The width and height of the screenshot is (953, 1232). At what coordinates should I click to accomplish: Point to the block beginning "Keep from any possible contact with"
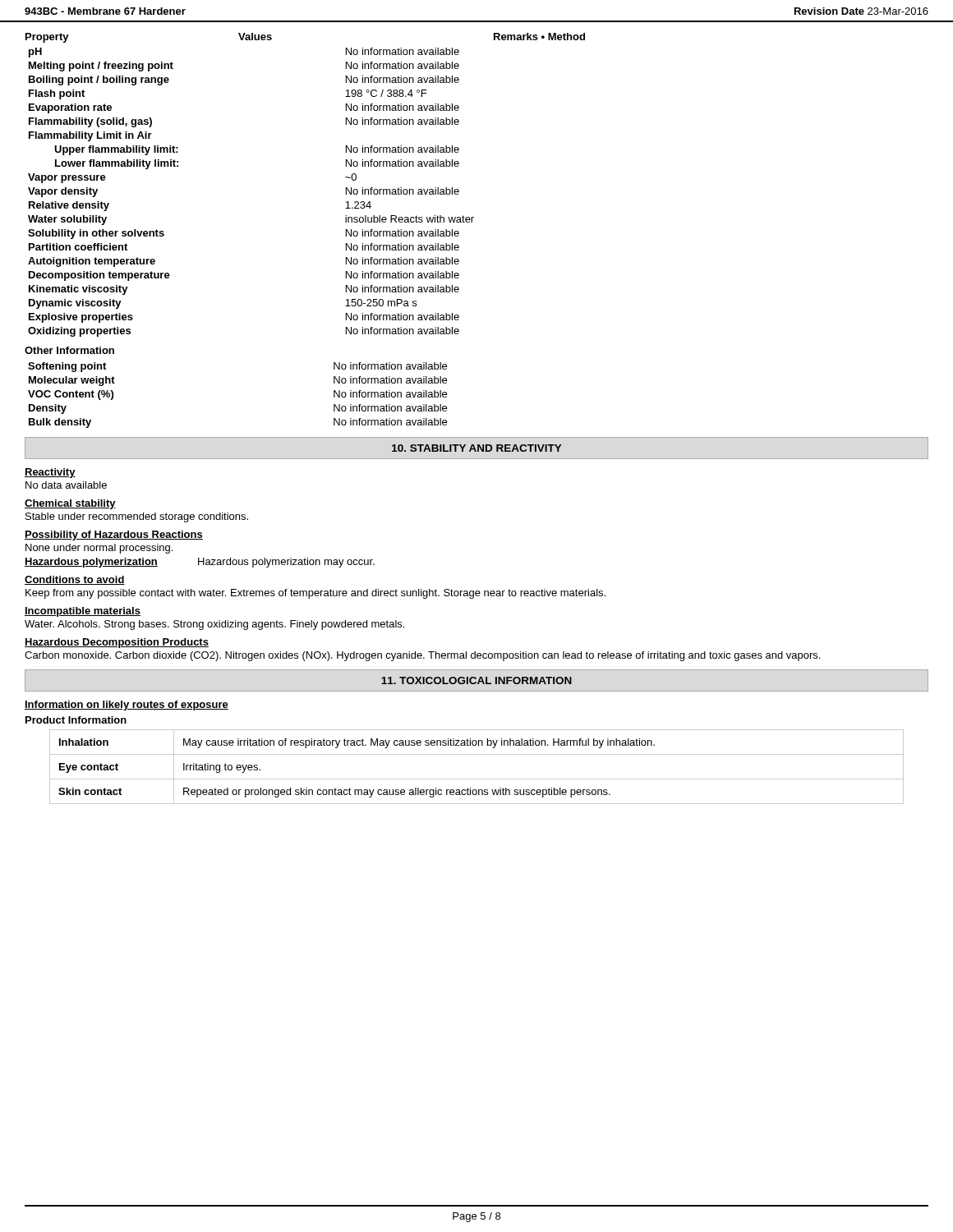(x=316, y=593)
